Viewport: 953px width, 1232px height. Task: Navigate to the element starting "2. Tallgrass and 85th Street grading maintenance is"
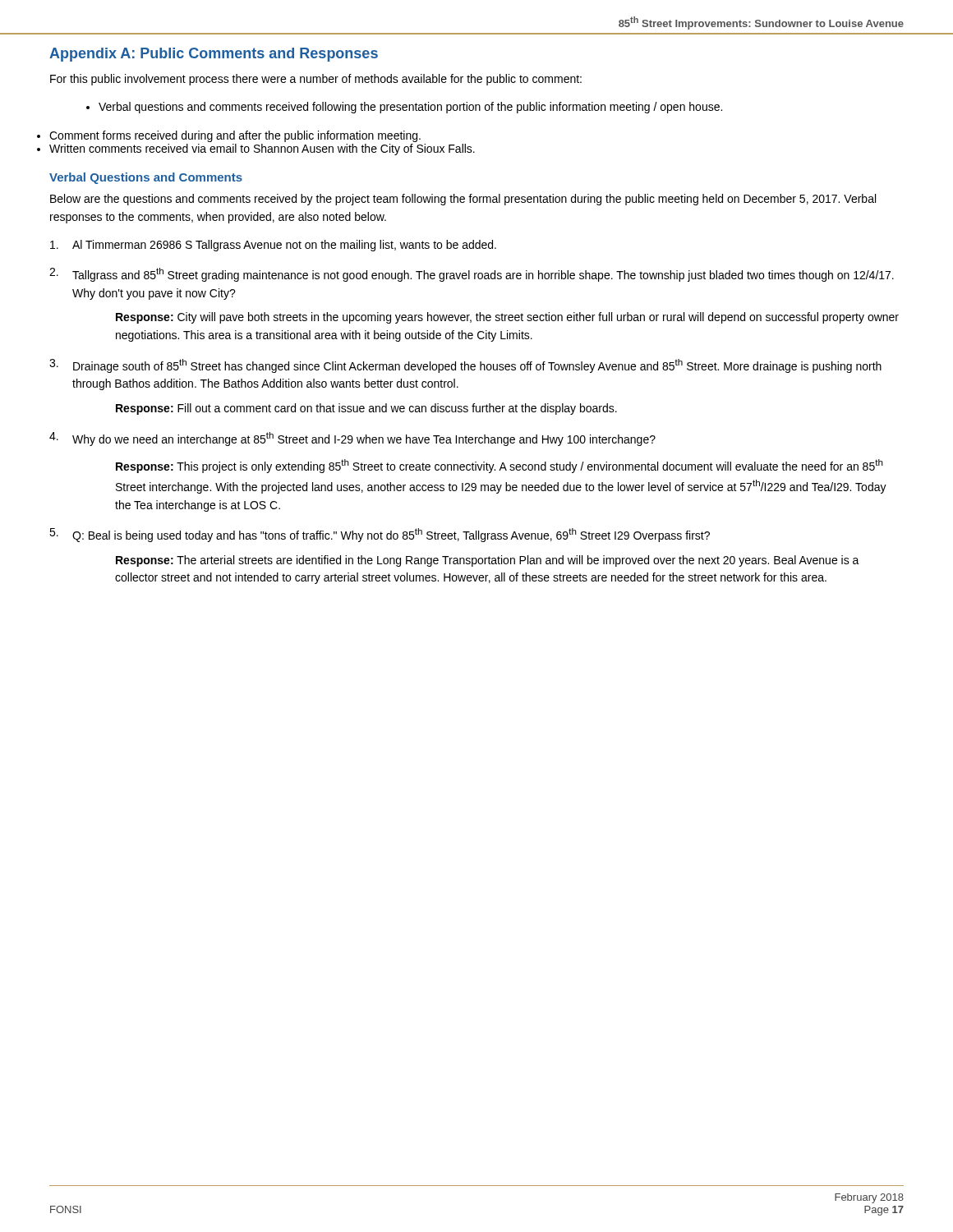pyautogui.click(x=476, y=283)
